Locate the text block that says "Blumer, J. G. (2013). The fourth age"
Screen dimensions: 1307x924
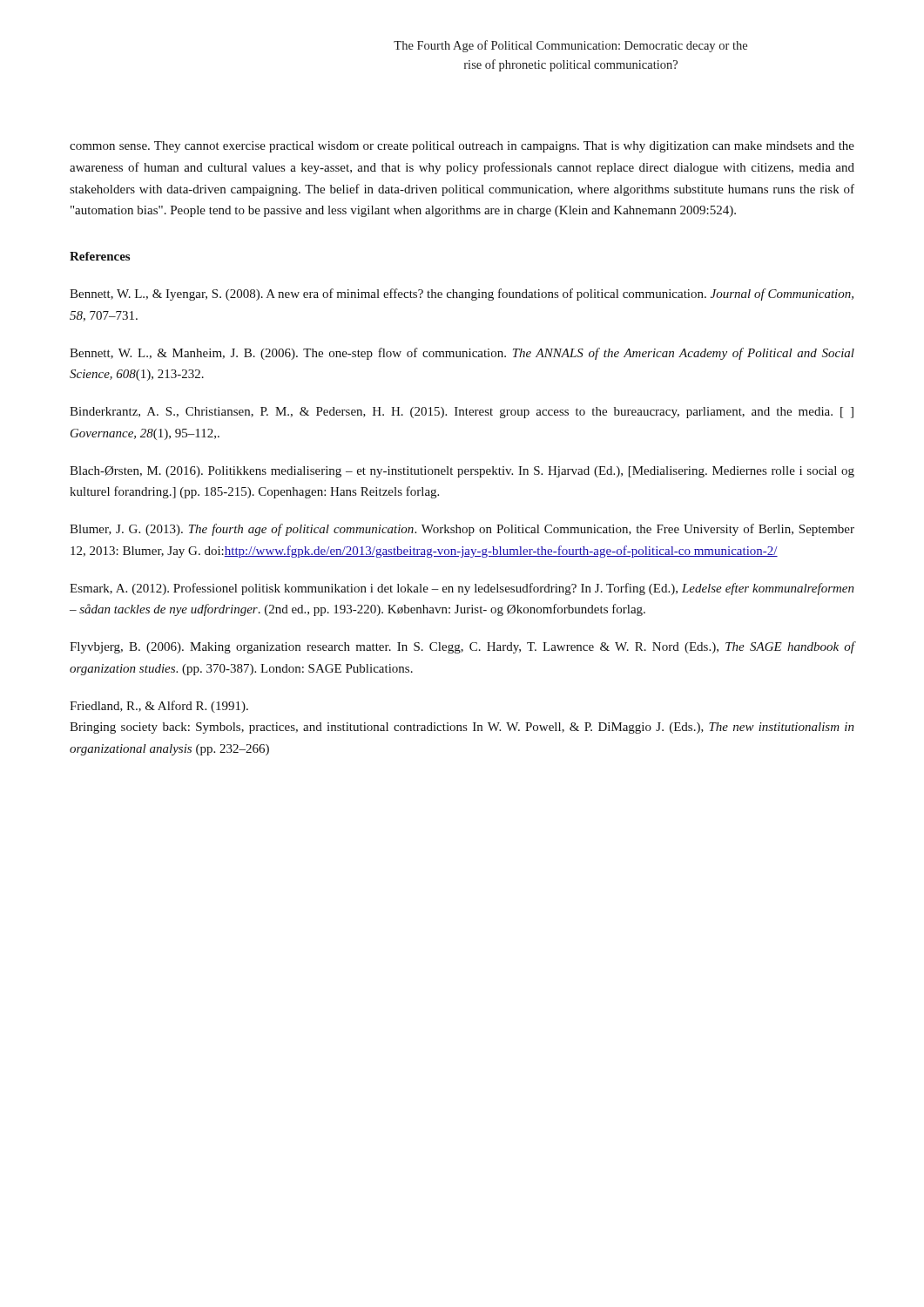[x=462, y=540]
